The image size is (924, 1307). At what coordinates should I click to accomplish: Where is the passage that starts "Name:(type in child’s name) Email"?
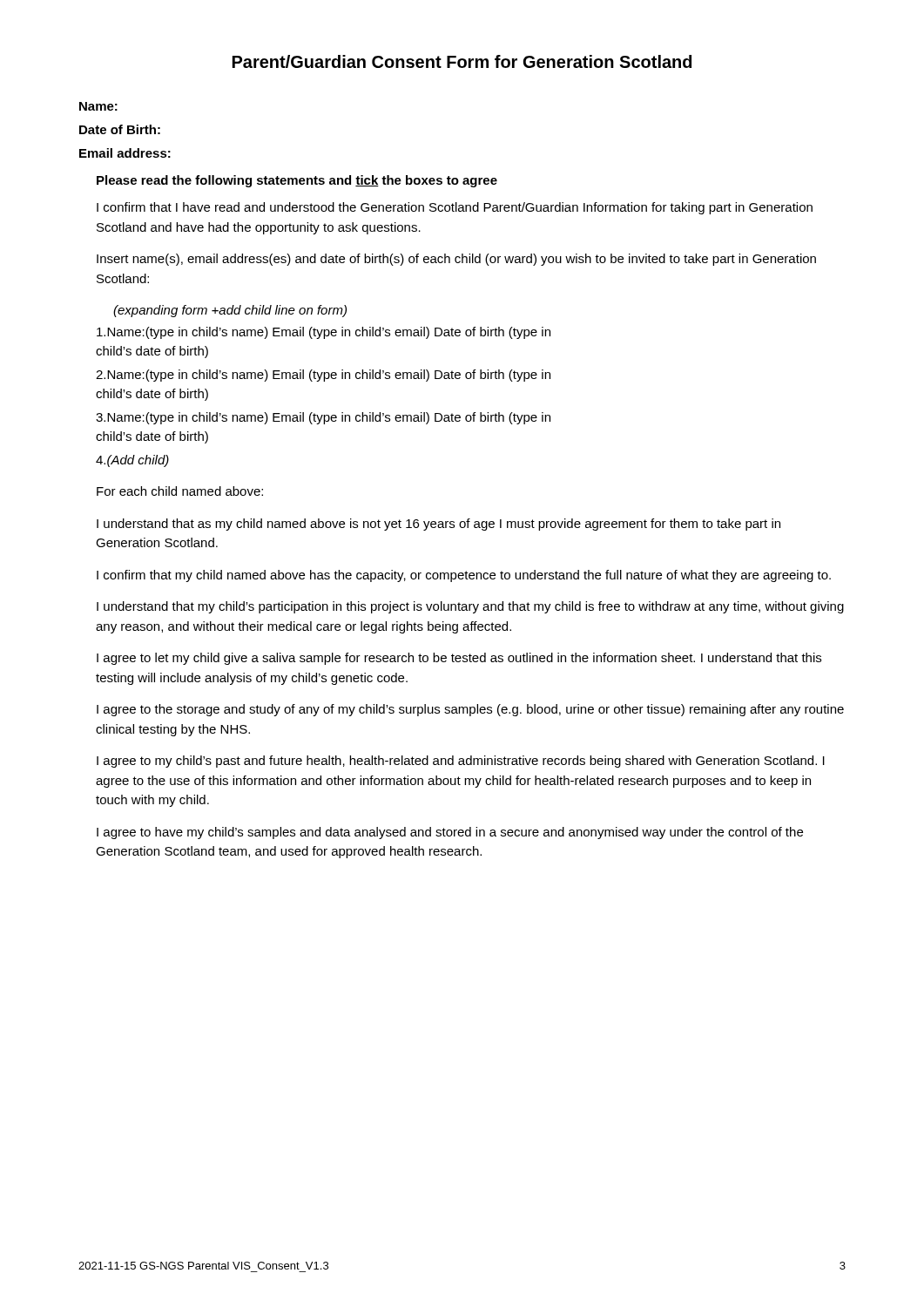324,341
